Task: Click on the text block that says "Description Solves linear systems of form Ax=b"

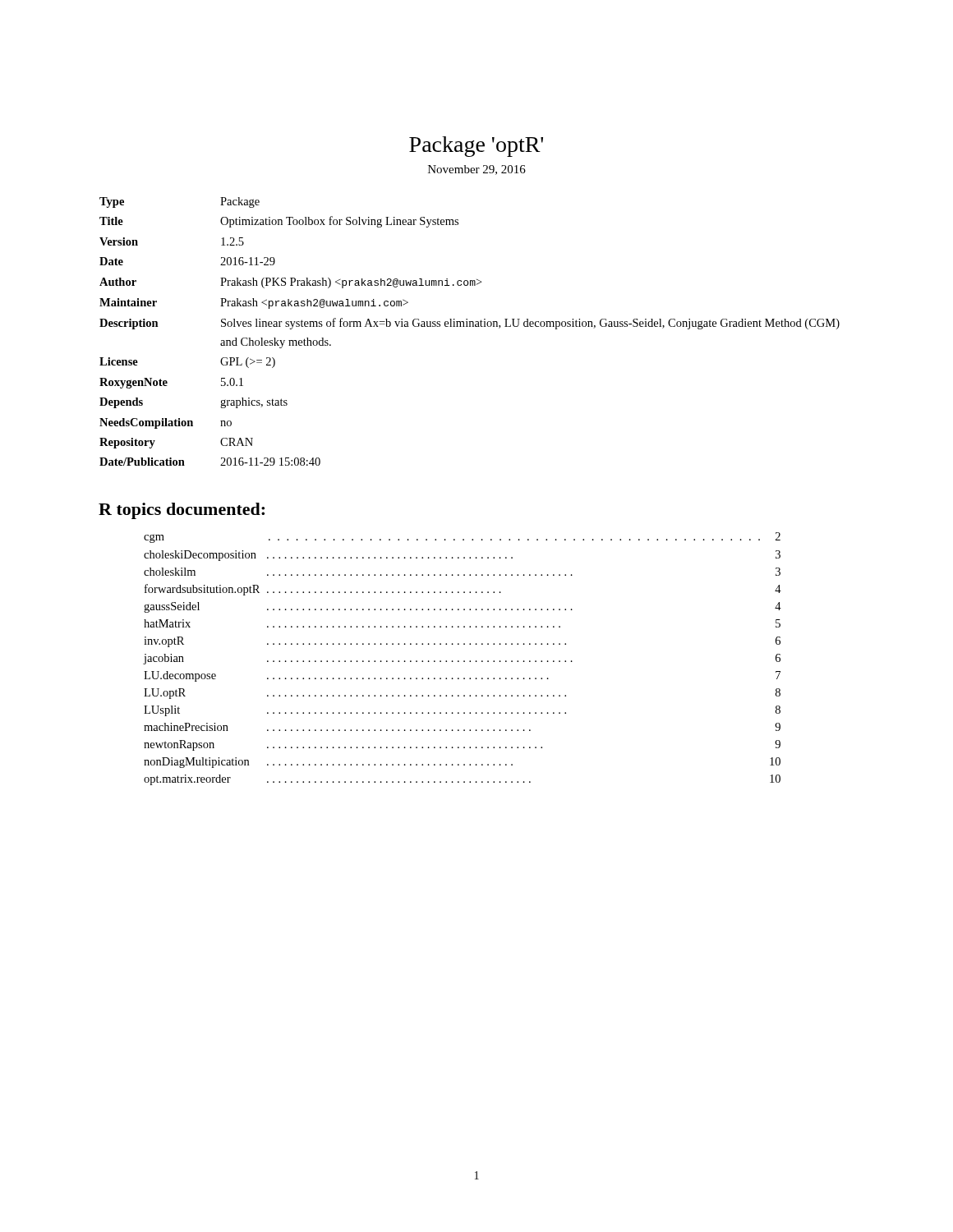Action: point(476,332)
